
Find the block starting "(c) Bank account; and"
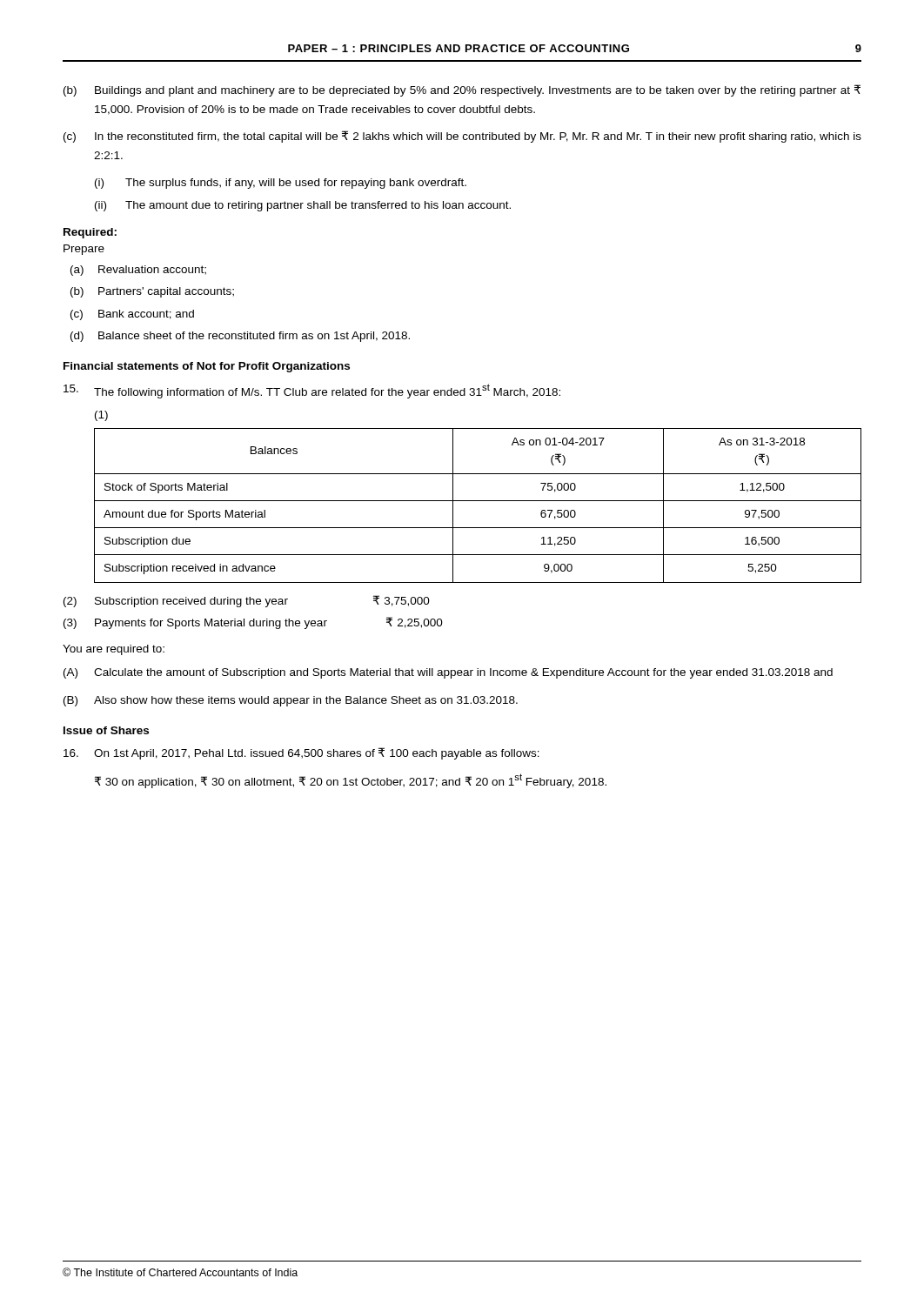132,314
